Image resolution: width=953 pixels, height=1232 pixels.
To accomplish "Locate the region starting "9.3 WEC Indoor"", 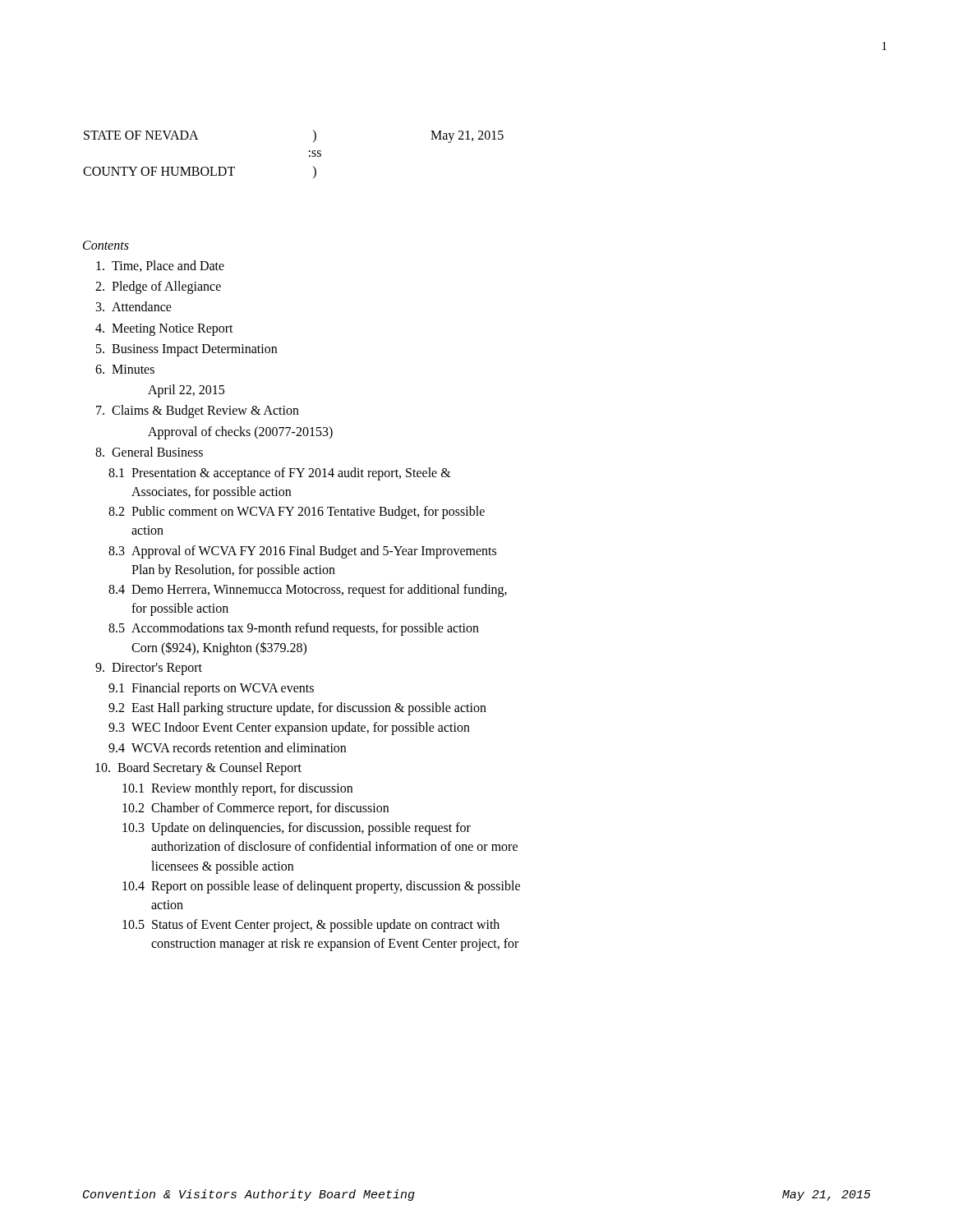I will click(476, 728).
